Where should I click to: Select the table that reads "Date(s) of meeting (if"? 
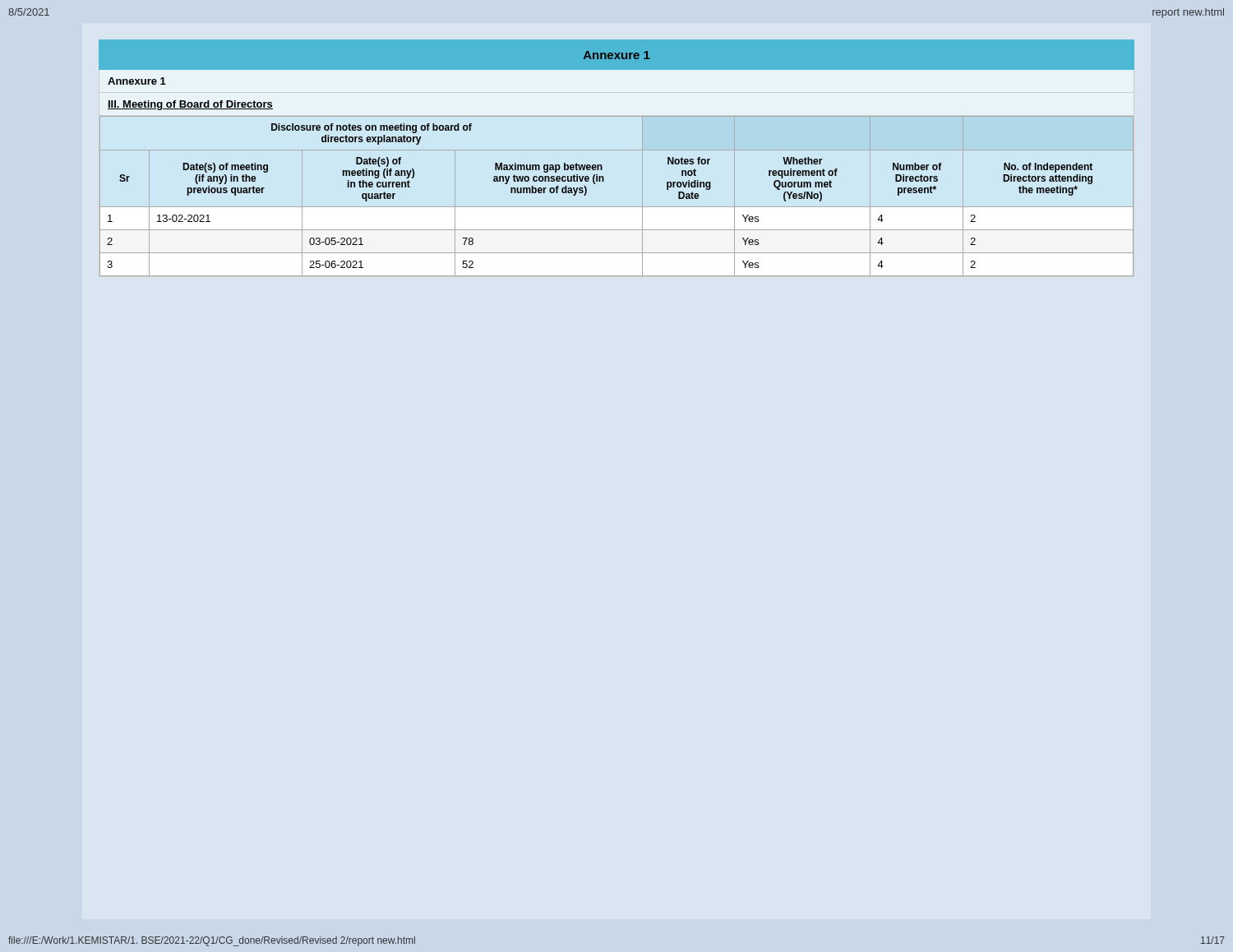click(616, 196)
